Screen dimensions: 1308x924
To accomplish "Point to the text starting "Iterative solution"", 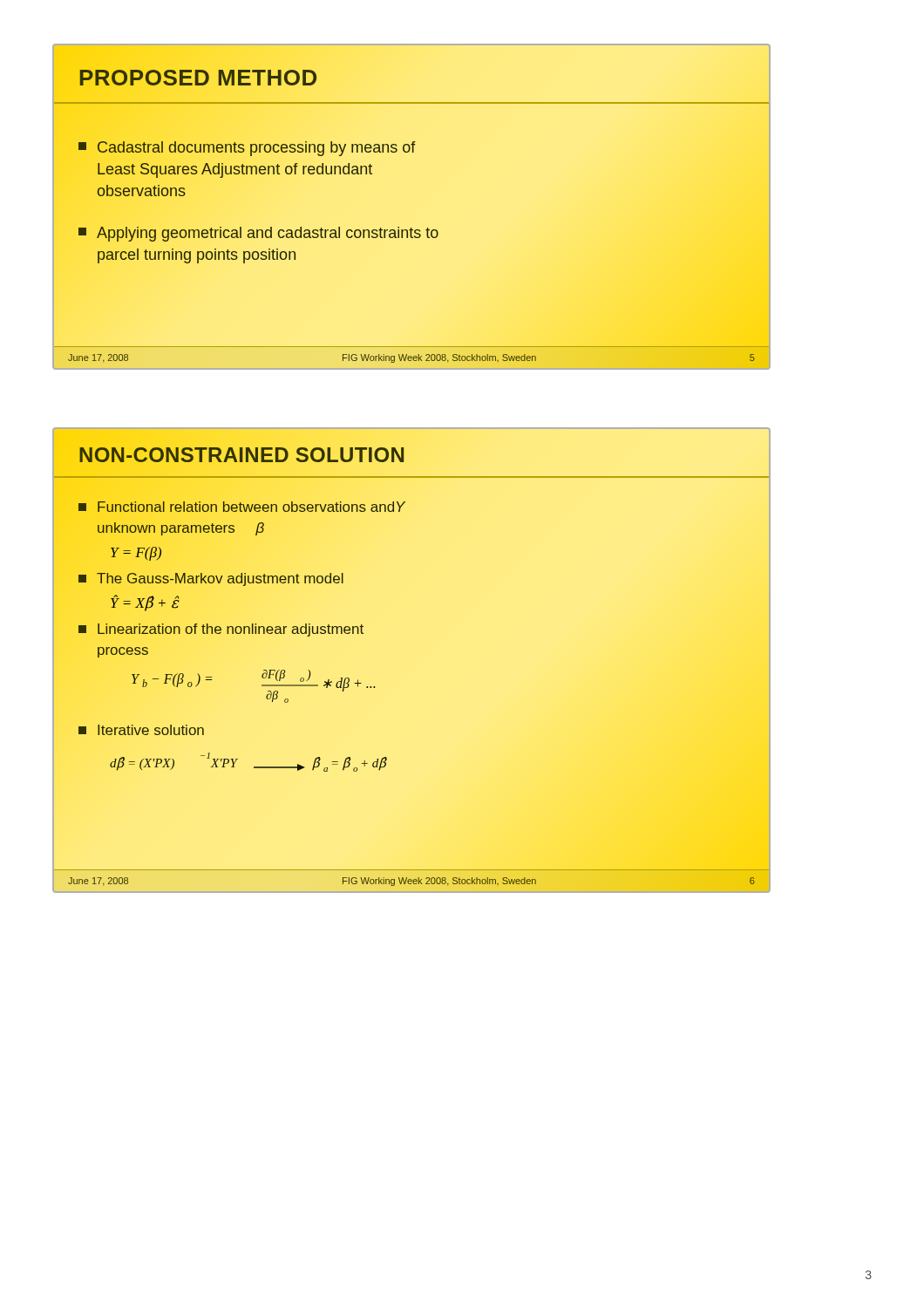I will (x=142, y=731).
